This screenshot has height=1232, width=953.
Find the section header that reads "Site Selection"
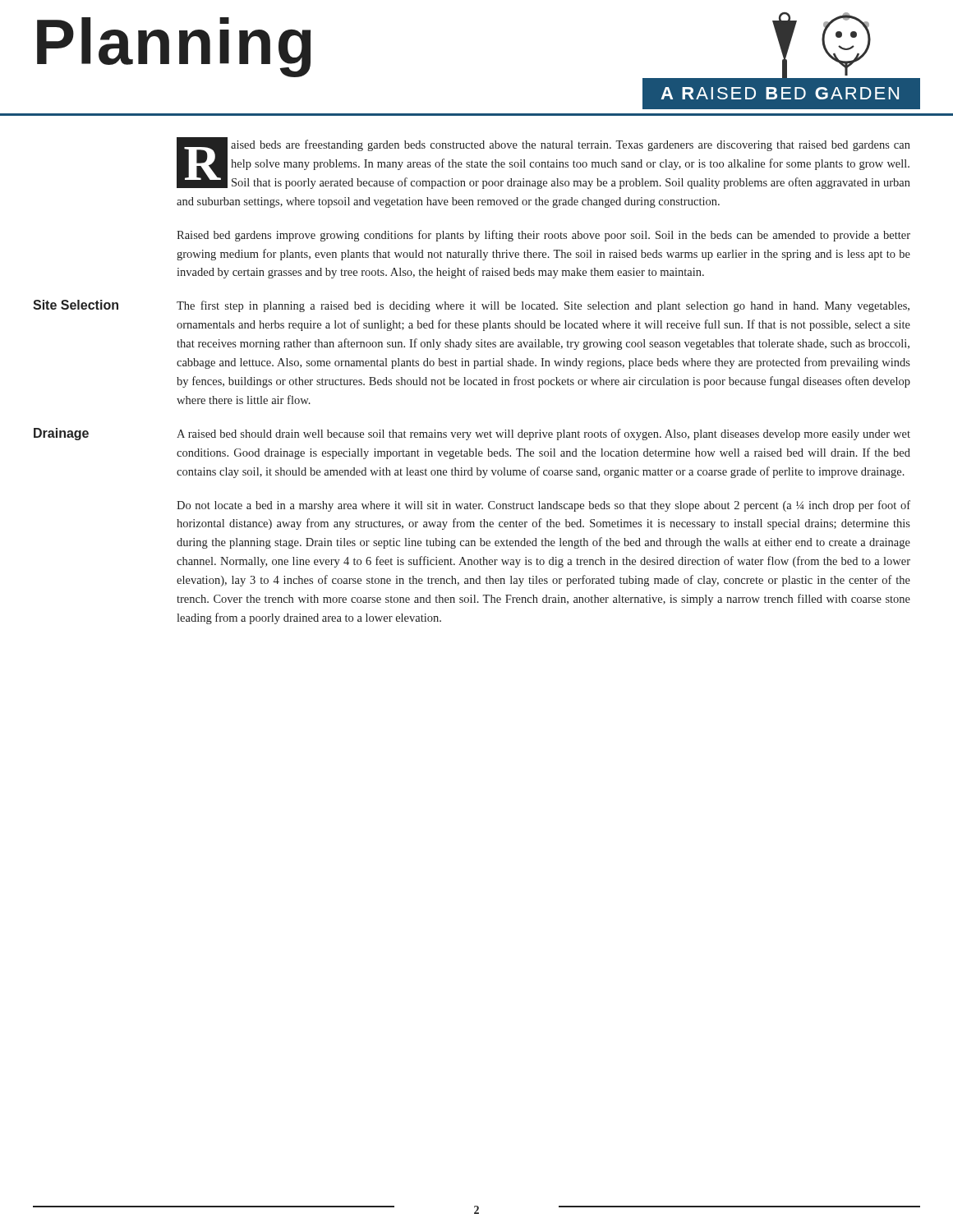(76, 305)
